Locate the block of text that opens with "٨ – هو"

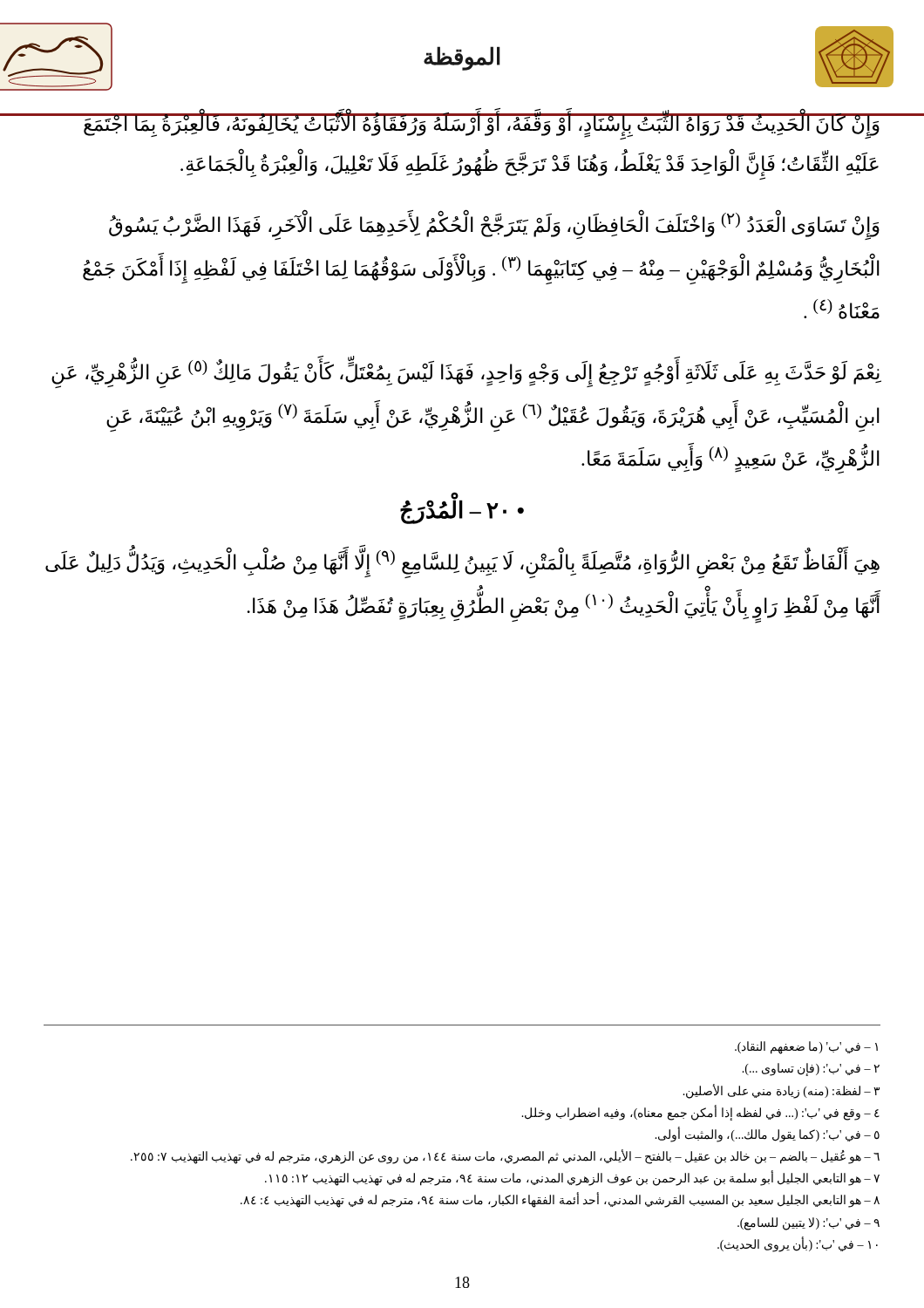pyautogui.click(x=560, y=1201)
